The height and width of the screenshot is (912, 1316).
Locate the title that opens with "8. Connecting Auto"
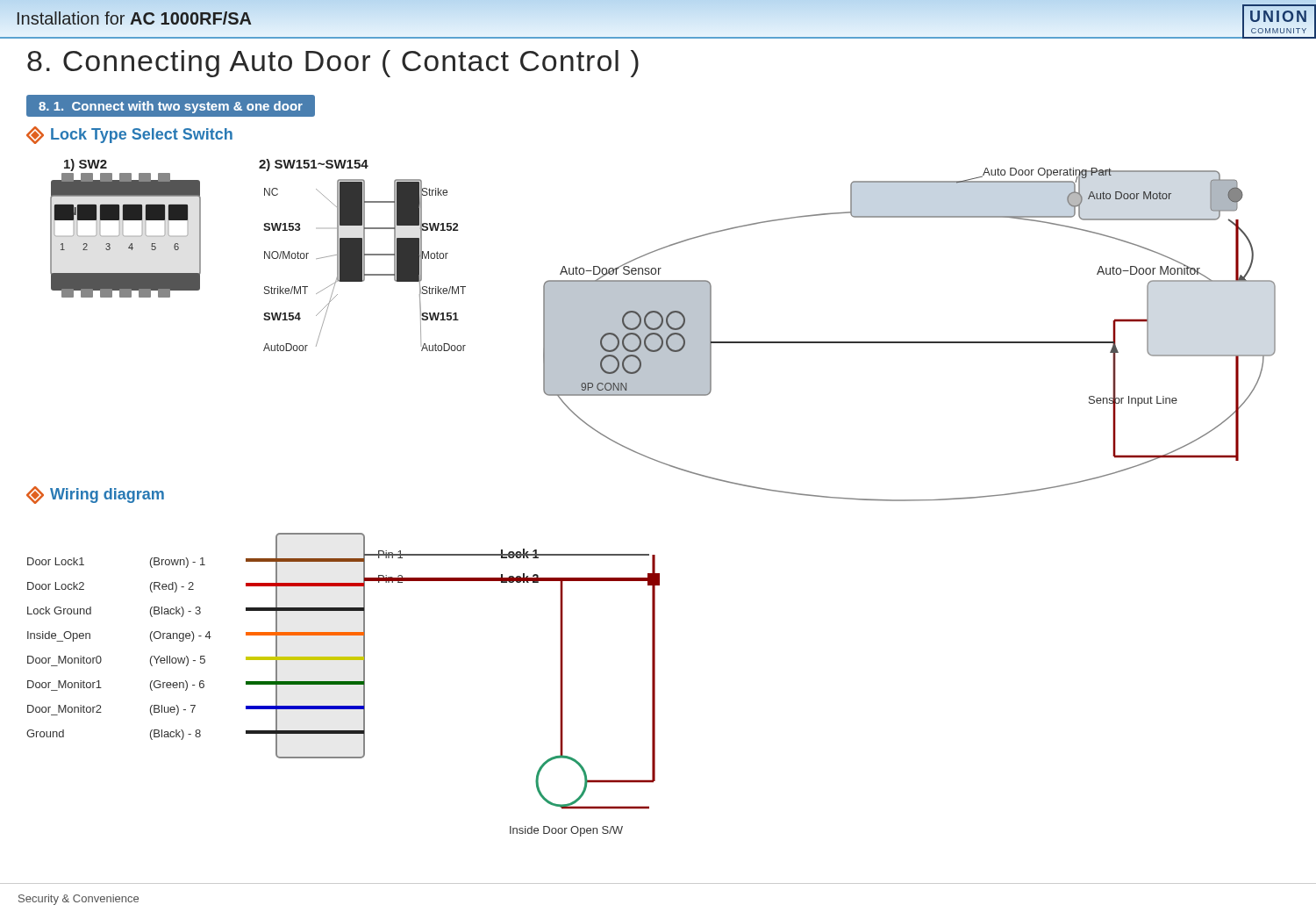click(334, 61)
